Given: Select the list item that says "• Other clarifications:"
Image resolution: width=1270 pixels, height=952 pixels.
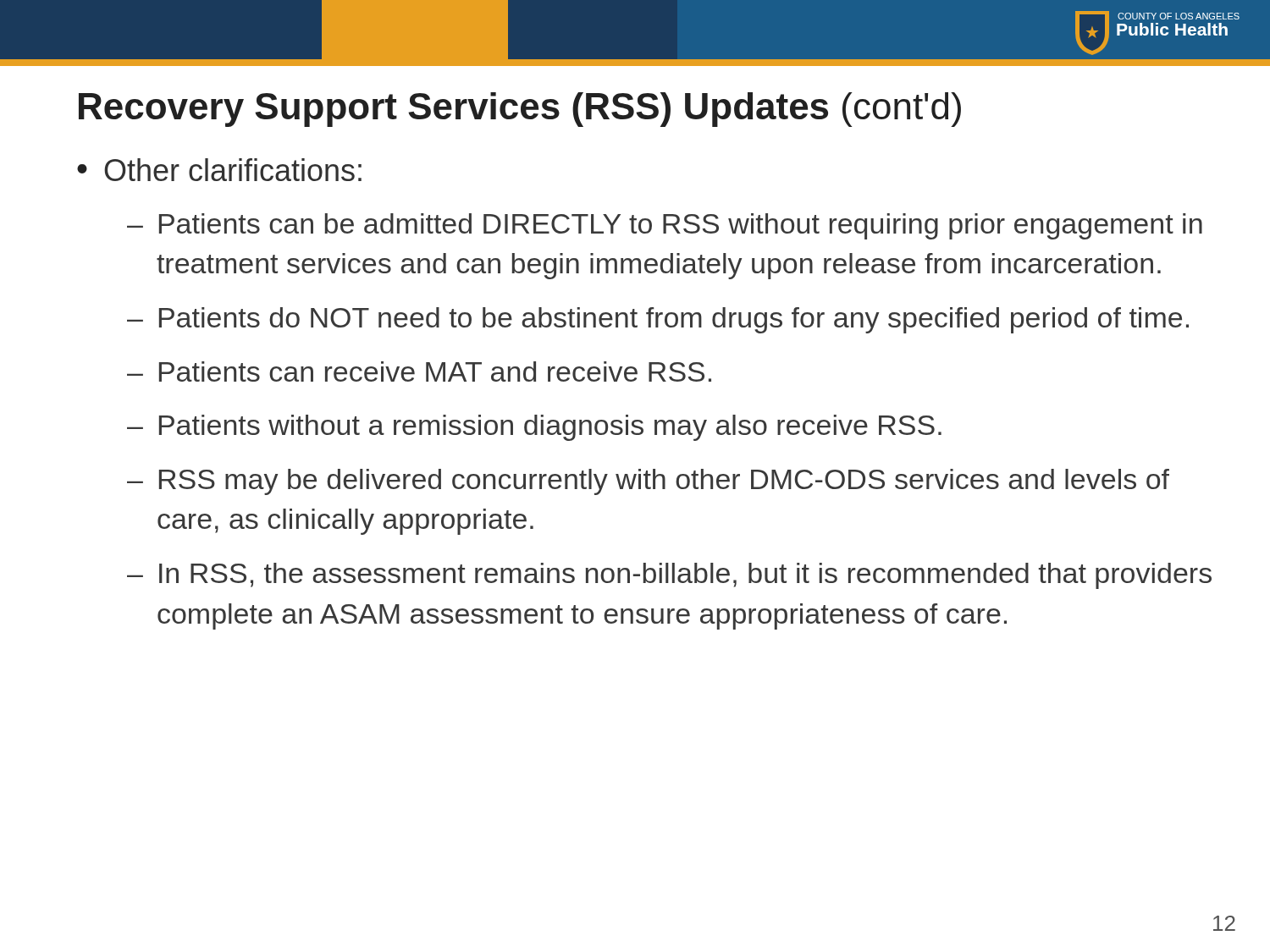Looking at the screenshot, I should pyautogui.click(x=220, y=171).
